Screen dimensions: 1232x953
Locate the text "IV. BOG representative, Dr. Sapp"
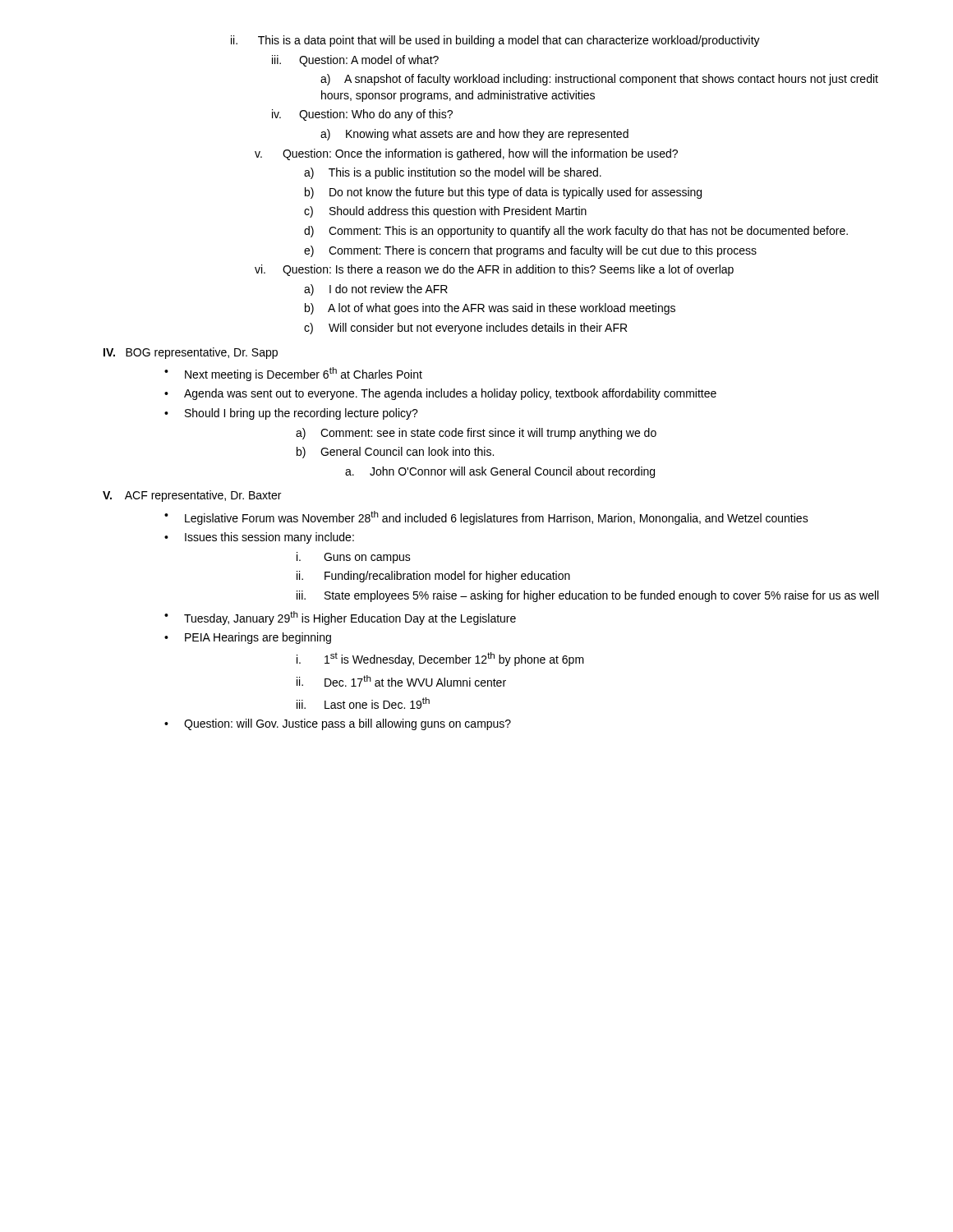(x=190, y=352)
